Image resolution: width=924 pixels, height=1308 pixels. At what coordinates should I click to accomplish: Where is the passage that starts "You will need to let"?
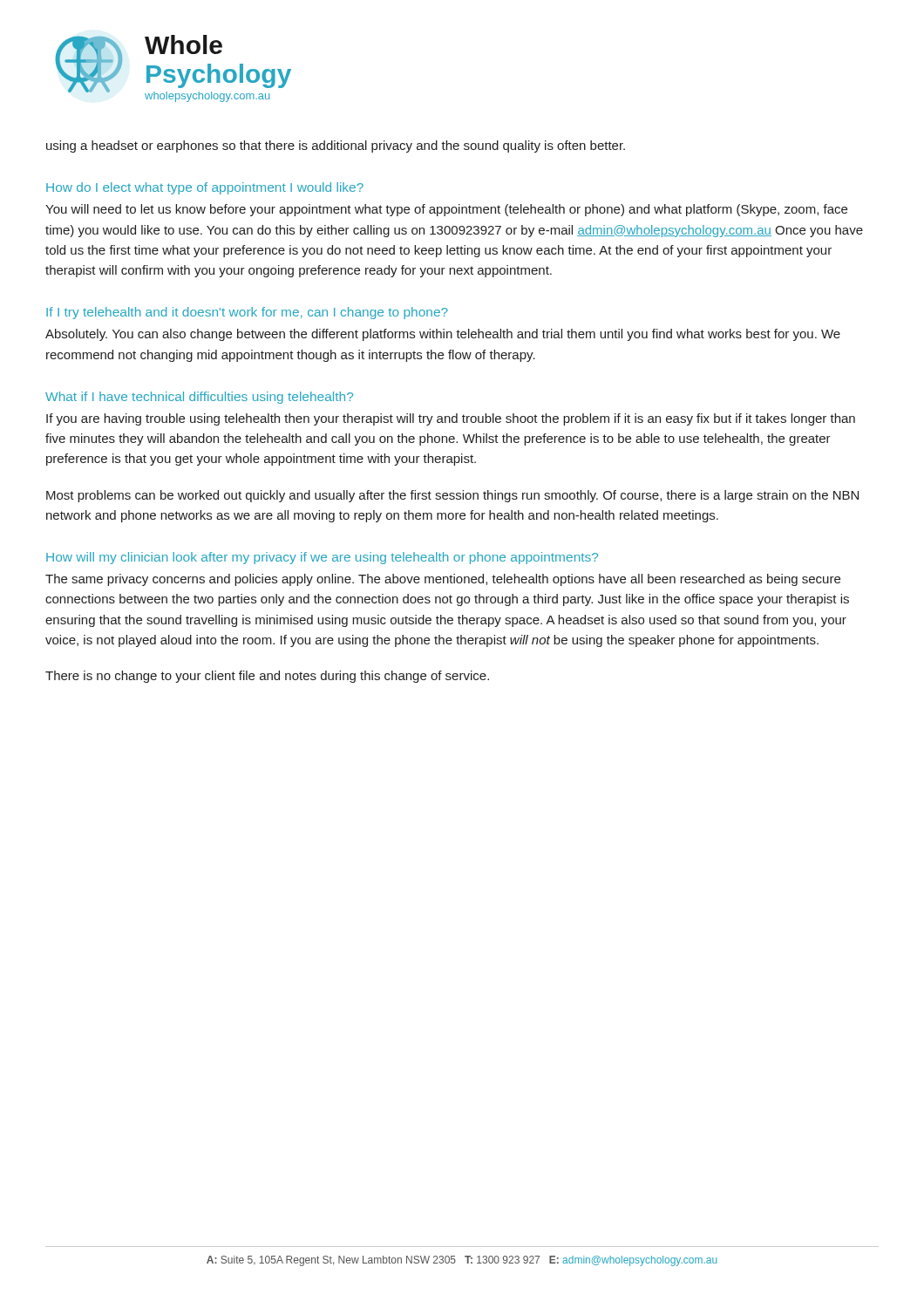[454, 239]
